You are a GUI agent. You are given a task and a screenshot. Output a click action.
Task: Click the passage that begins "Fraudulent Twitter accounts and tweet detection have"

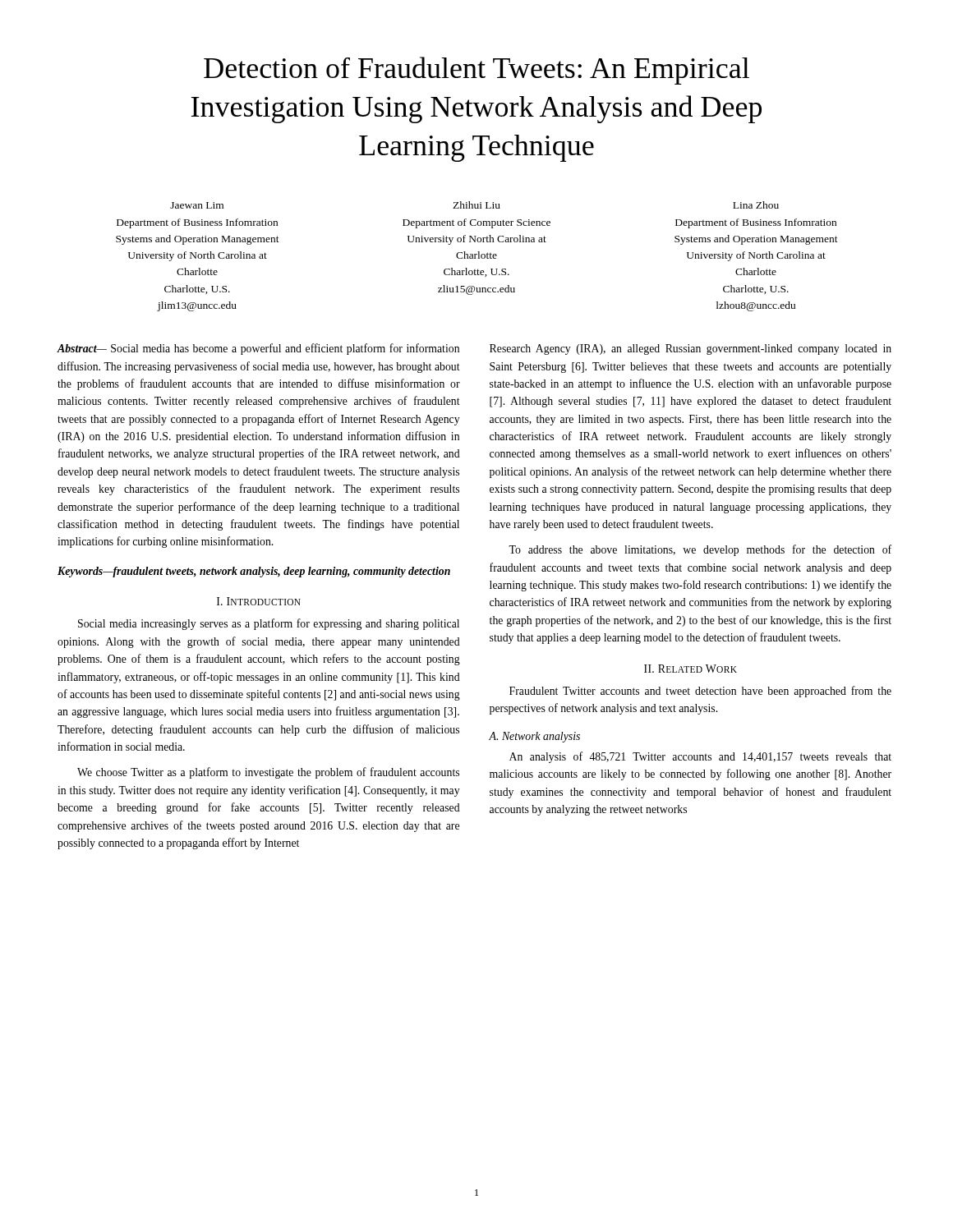pos(690,700)
